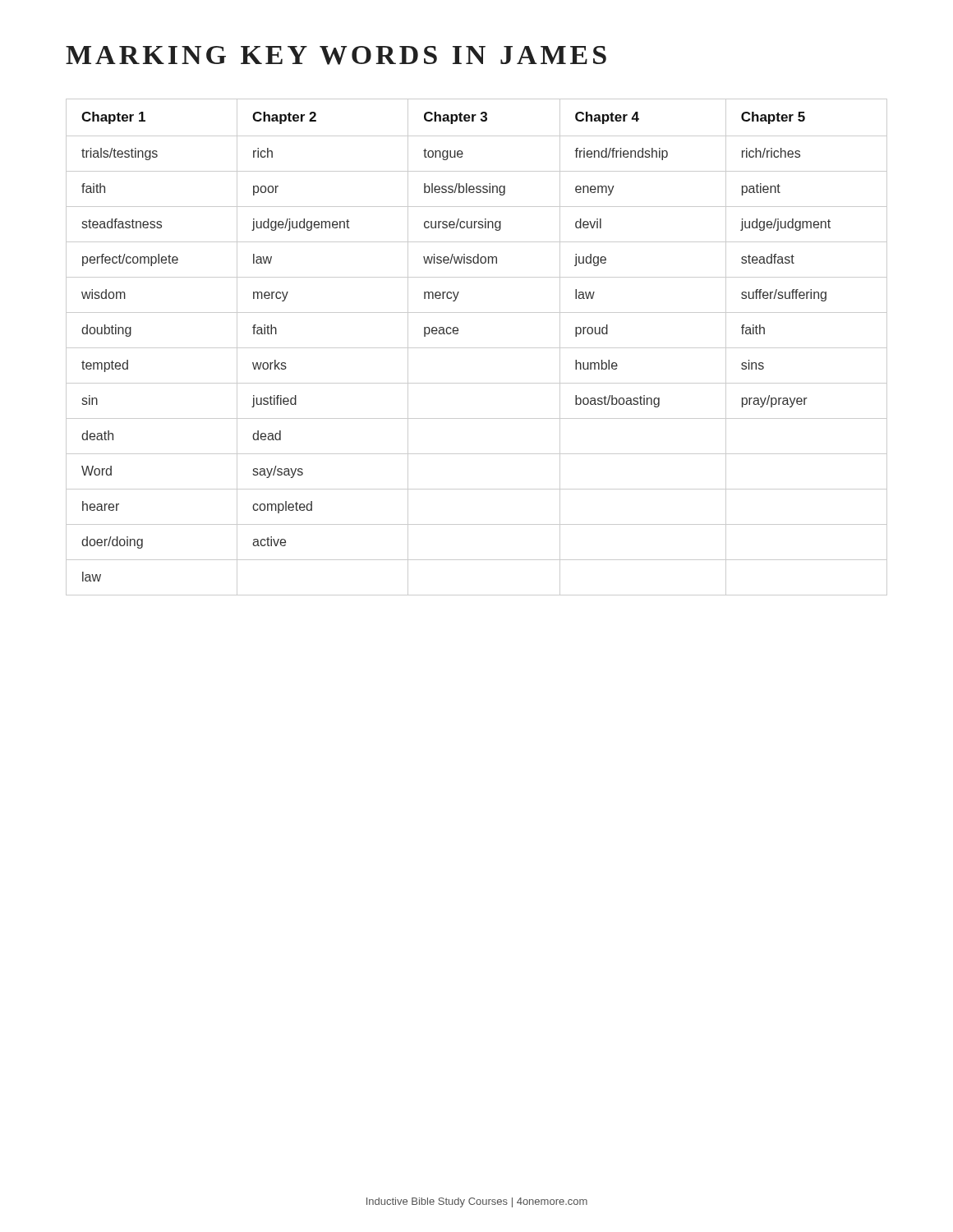
Task: Locate the table with the text "Chapter 4"
Action: (476, 347)
